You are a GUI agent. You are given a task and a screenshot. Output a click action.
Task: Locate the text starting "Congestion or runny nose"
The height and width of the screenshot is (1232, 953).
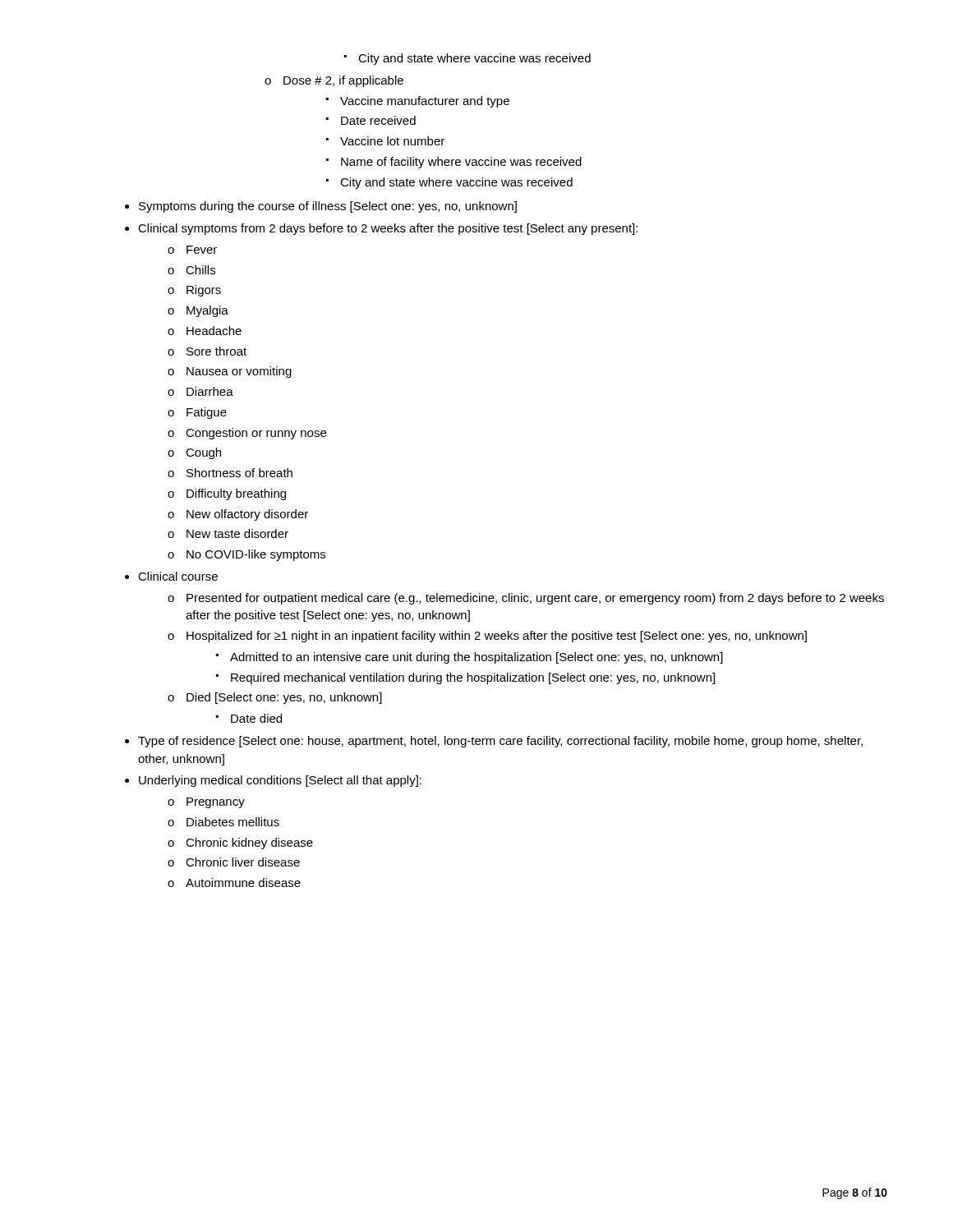256,432
